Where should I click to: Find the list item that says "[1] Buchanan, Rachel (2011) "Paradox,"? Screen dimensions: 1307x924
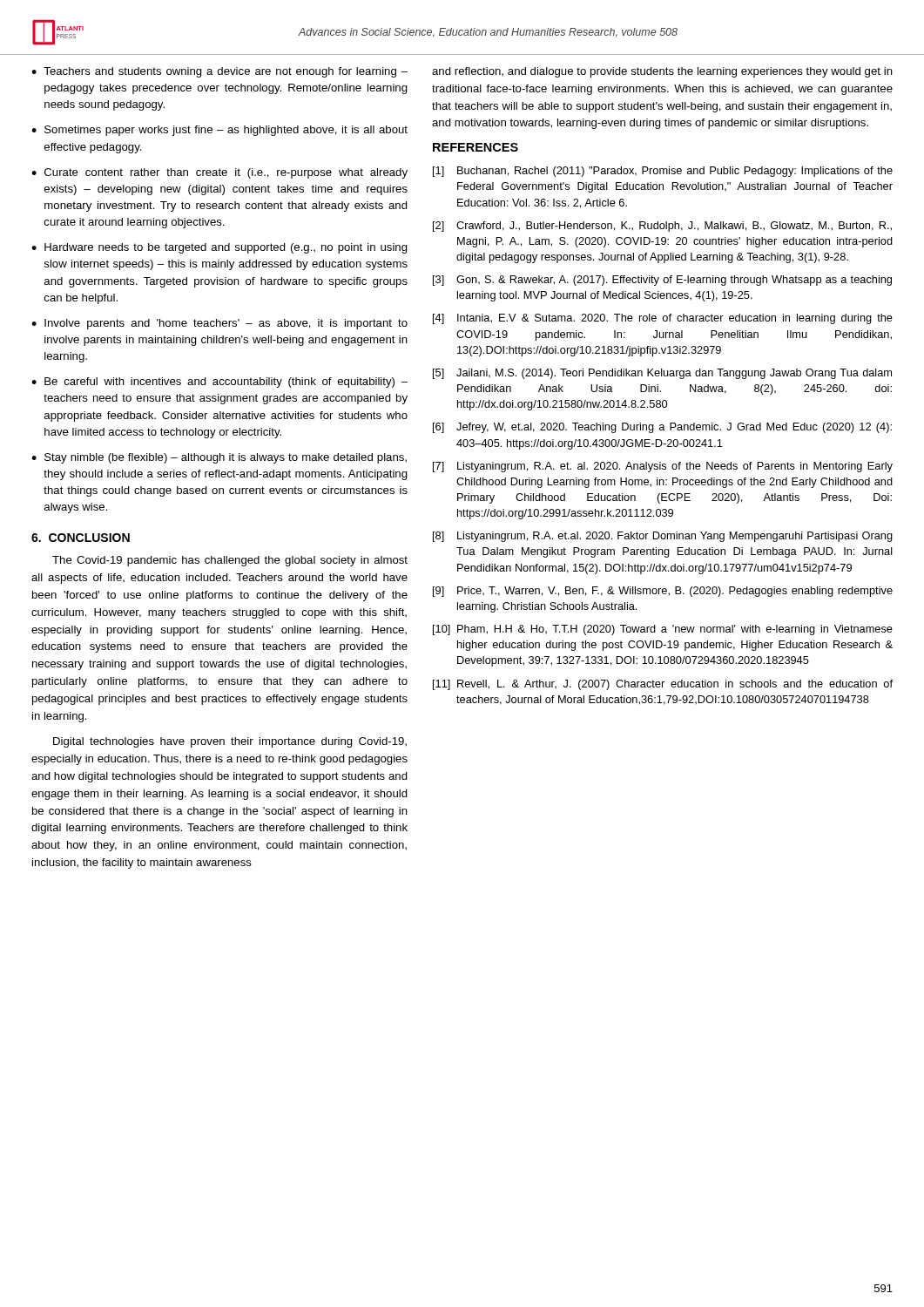click(x=662, y=187)
